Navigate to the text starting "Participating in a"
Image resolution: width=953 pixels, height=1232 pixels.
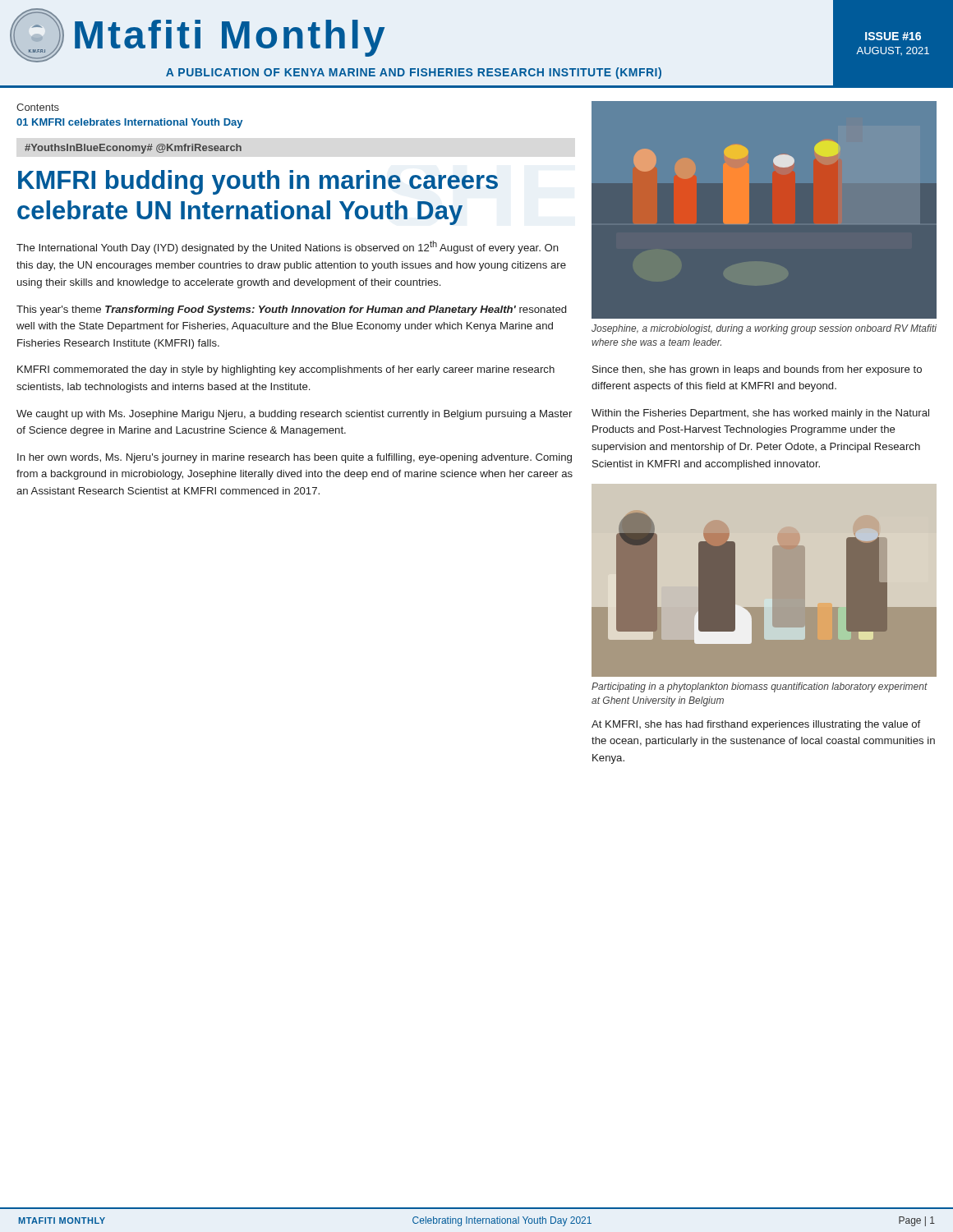pos(759,694)
